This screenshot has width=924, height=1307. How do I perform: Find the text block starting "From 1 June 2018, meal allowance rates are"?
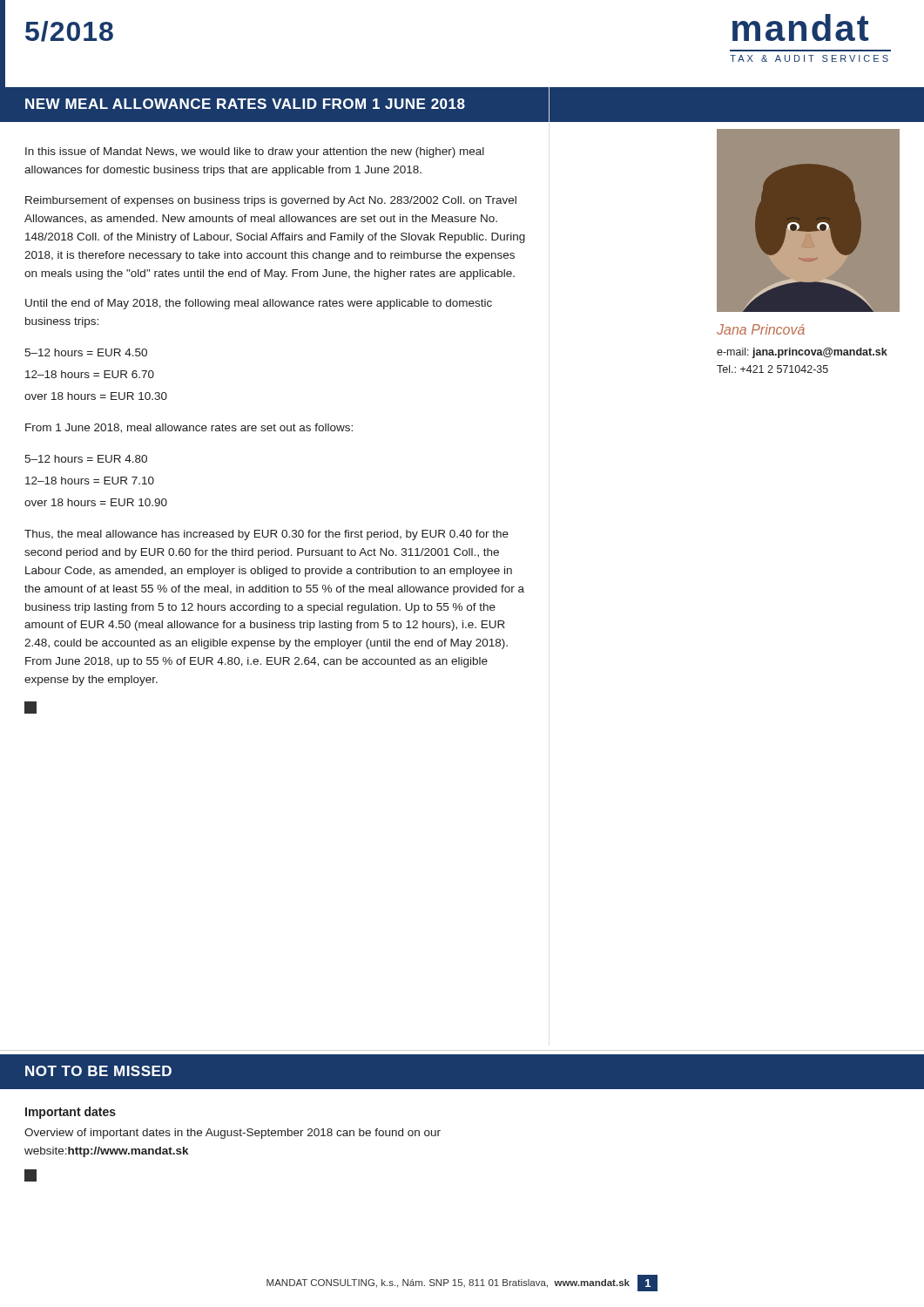(277, 428)
